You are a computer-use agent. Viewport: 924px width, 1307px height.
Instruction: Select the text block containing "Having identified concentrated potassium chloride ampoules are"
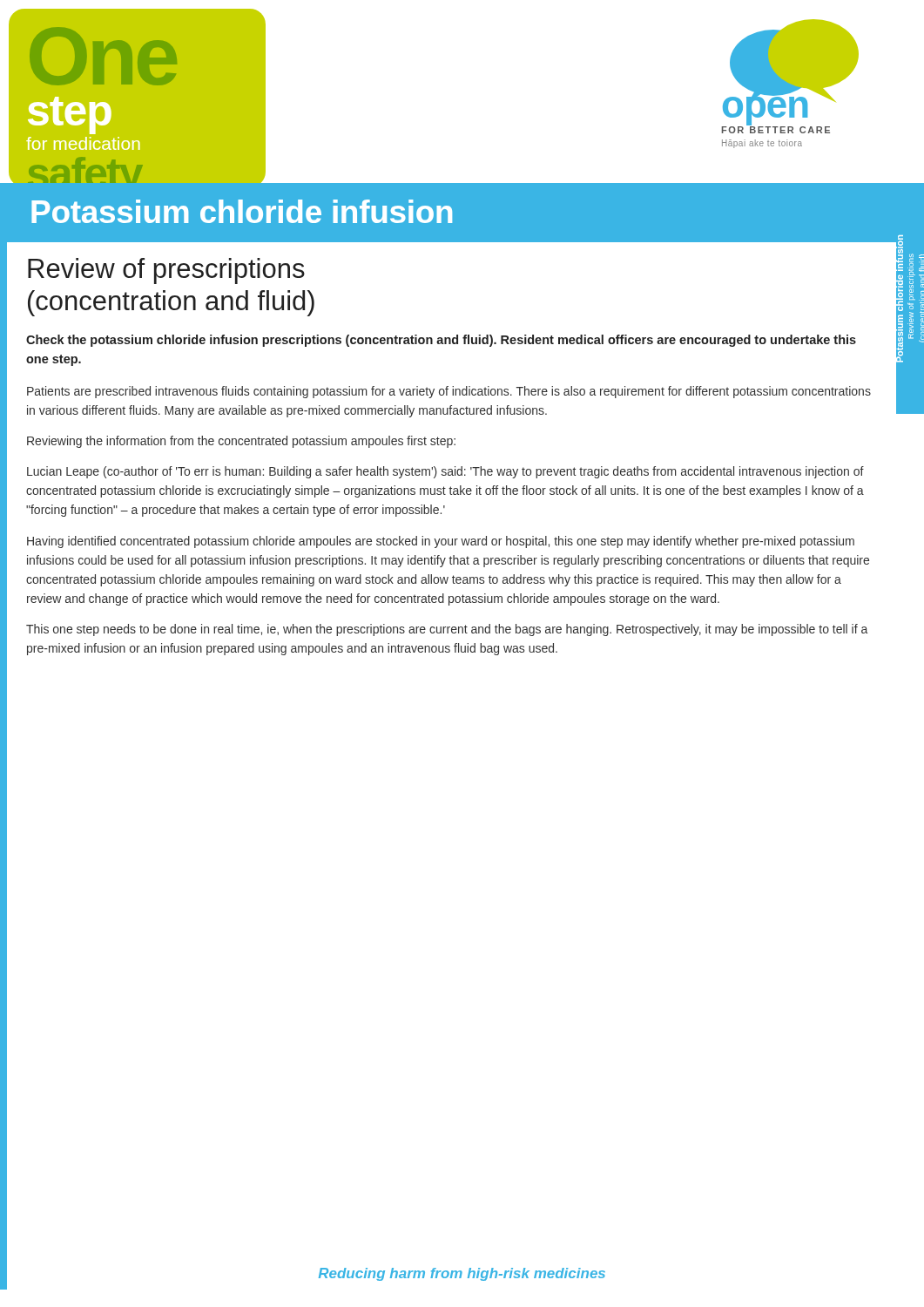pyautogui.click(x=448, y=570)
